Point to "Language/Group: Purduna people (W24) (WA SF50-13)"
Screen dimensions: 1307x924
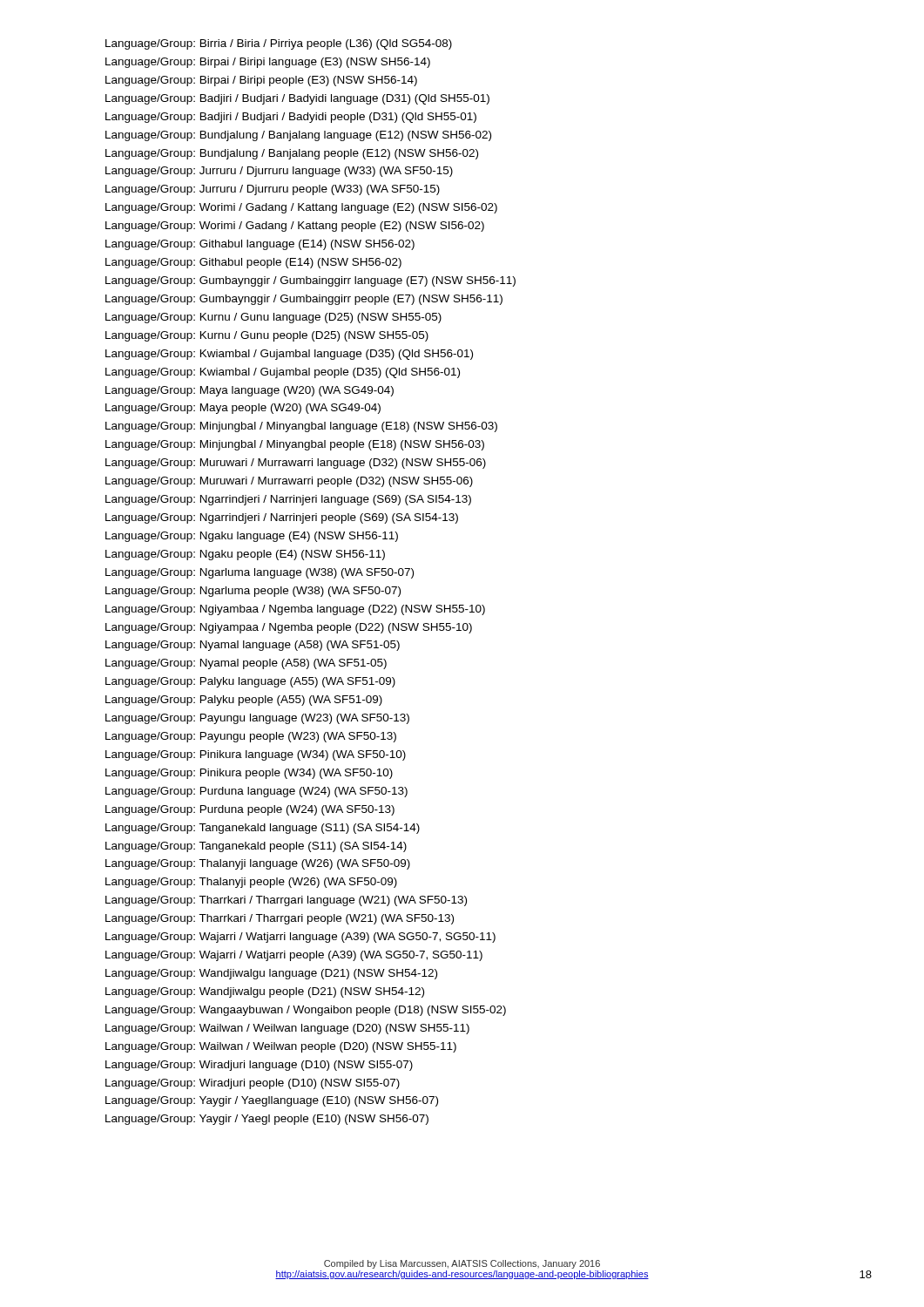(250, 809)
